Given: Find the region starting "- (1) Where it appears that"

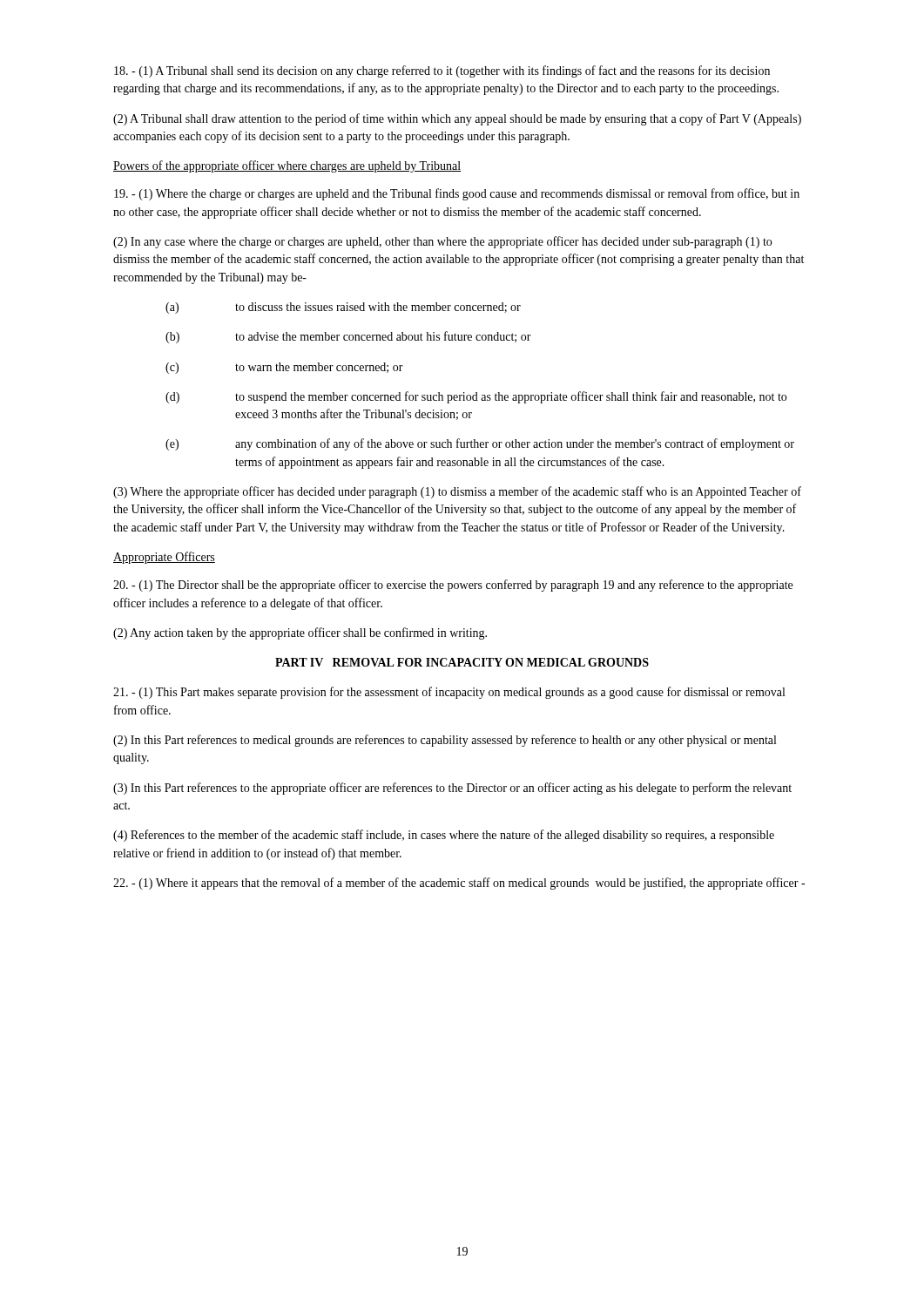Looking at the screenshot, I should pos(459,883).
